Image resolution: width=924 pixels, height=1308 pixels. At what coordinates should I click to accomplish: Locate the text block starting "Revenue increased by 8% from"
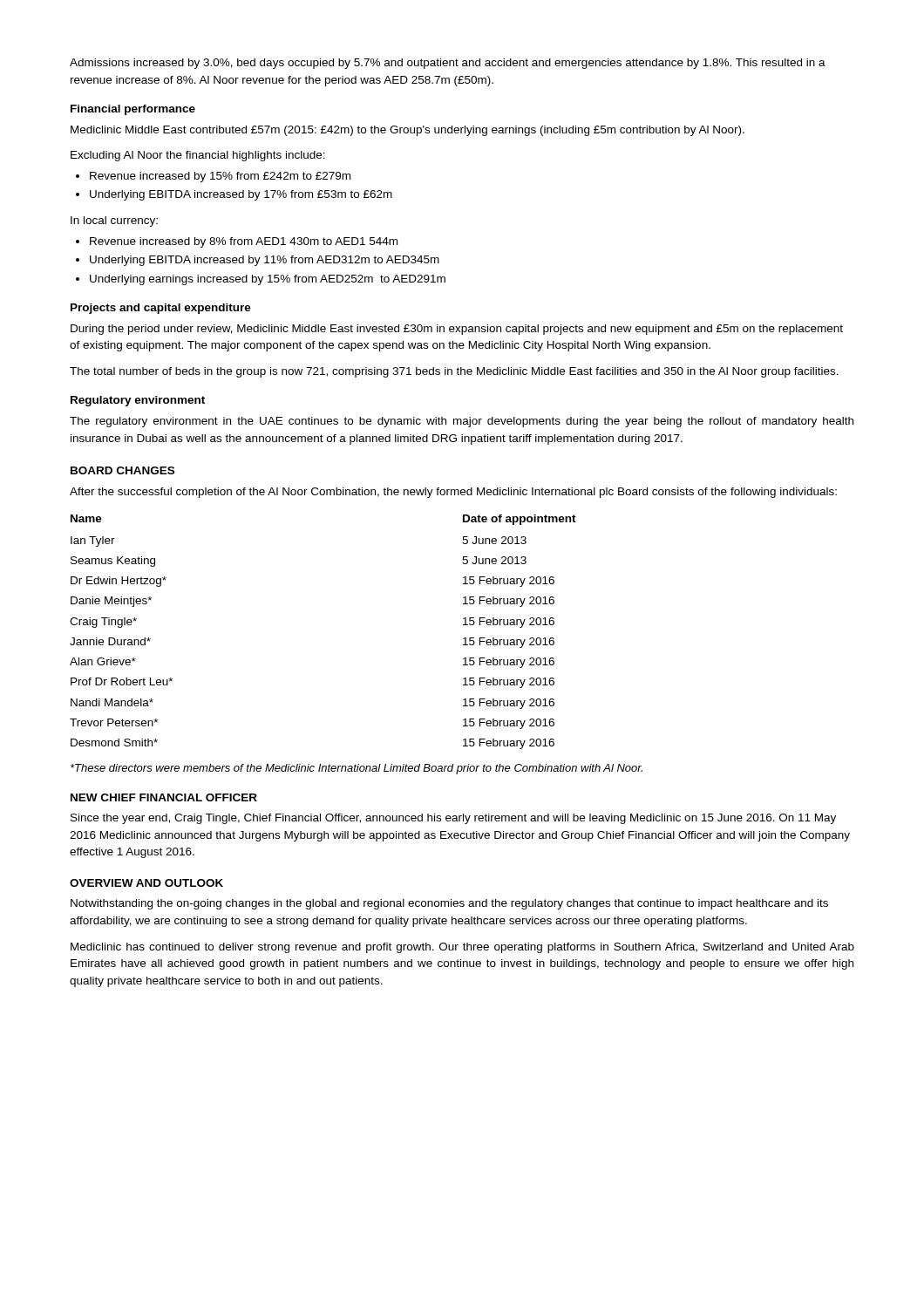(x=237, y=242)
